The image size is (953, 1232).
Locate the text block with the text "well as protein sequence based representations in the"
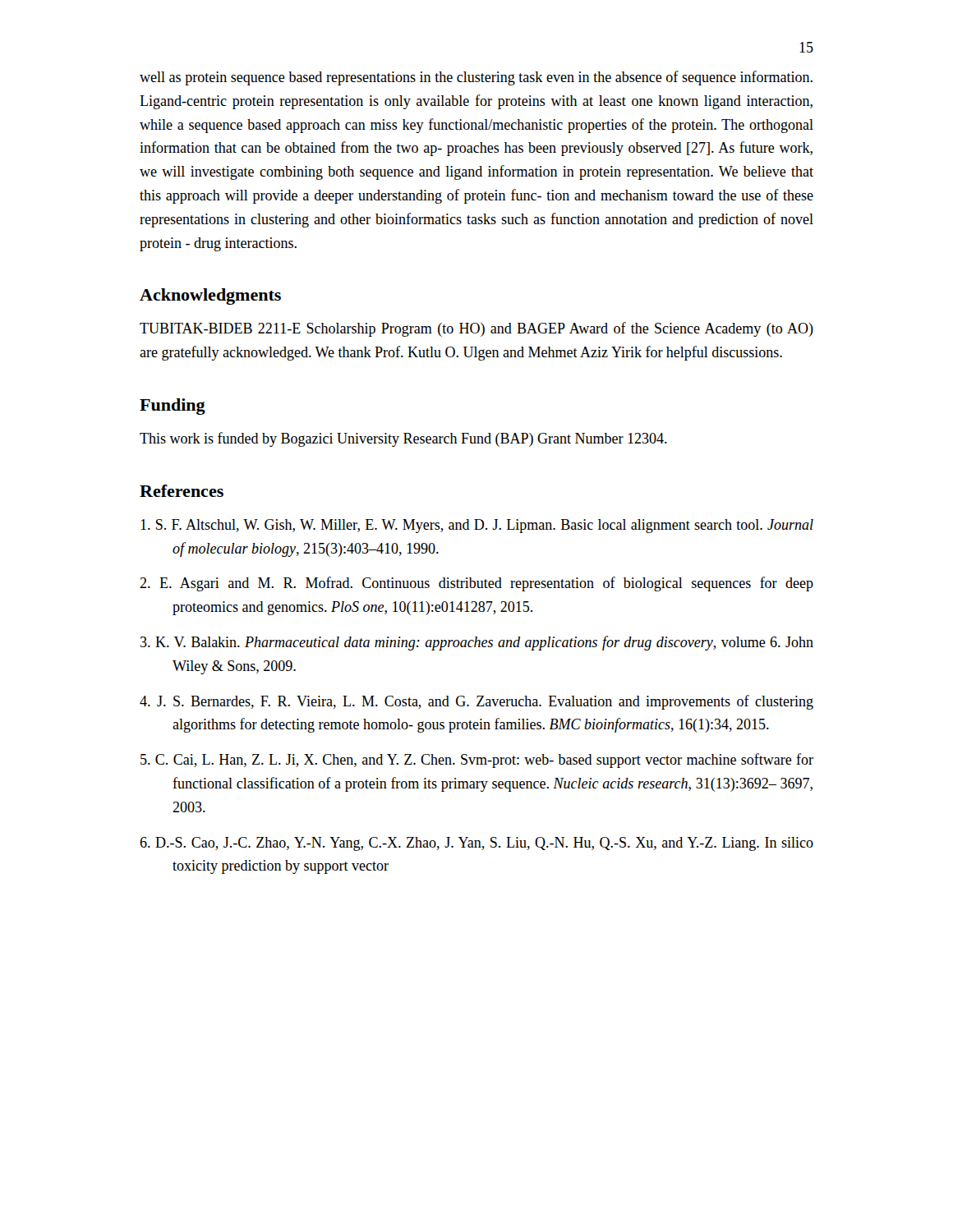[x=476, y=160]
